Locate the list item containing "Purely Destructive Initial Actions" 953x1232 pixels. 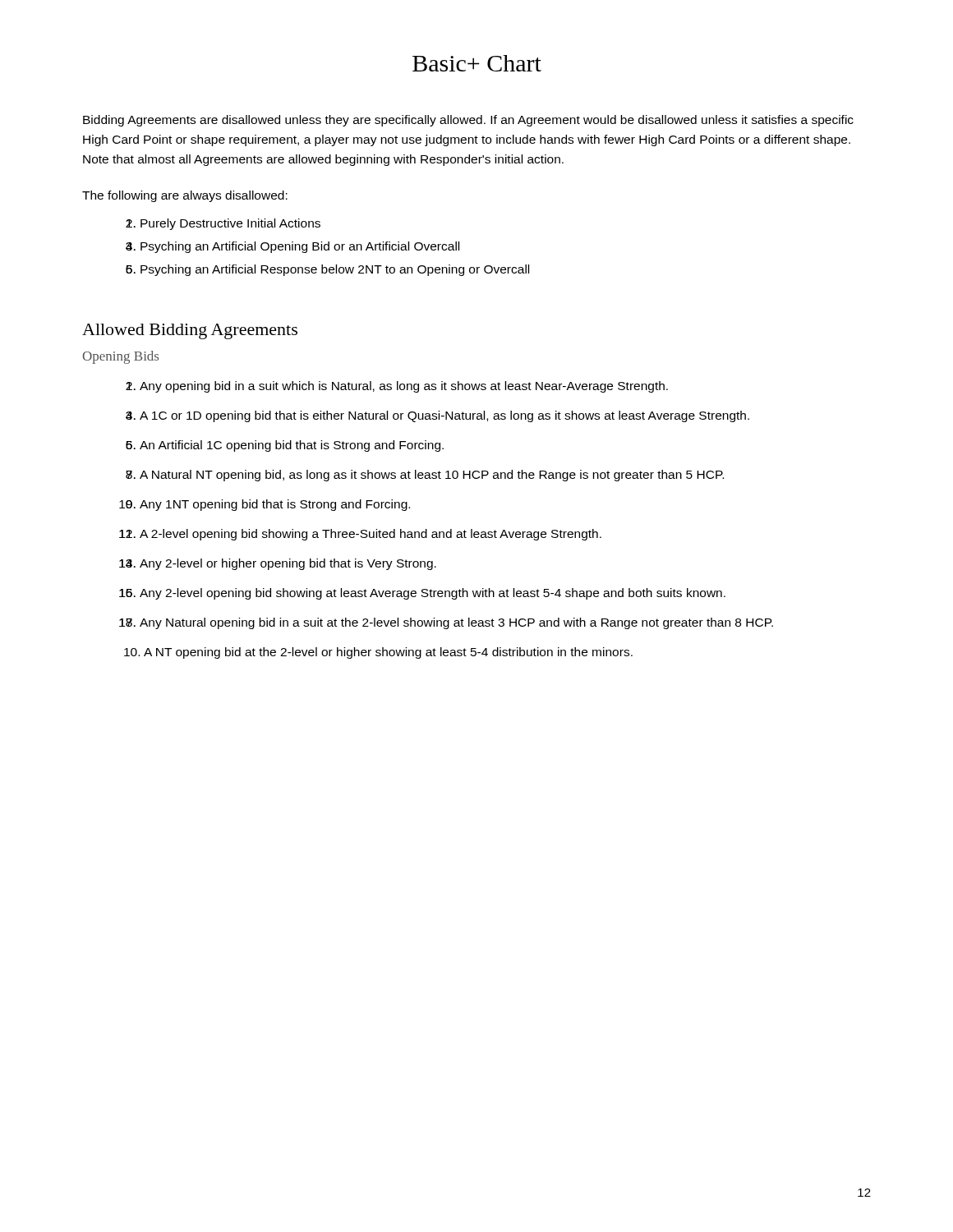click(230, 224)
